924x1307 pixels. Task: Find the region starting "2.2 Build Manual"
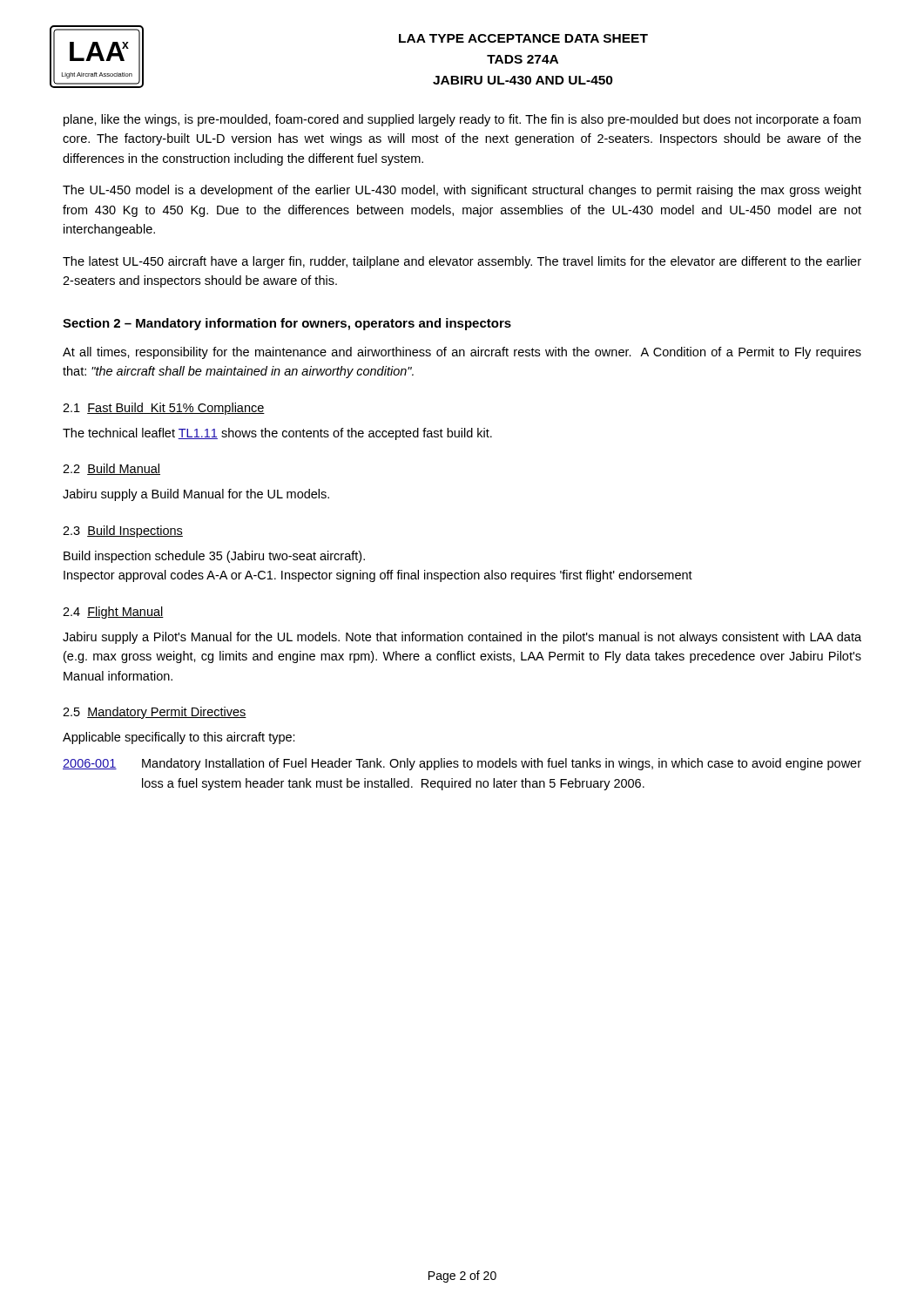[x=112, y=469]
